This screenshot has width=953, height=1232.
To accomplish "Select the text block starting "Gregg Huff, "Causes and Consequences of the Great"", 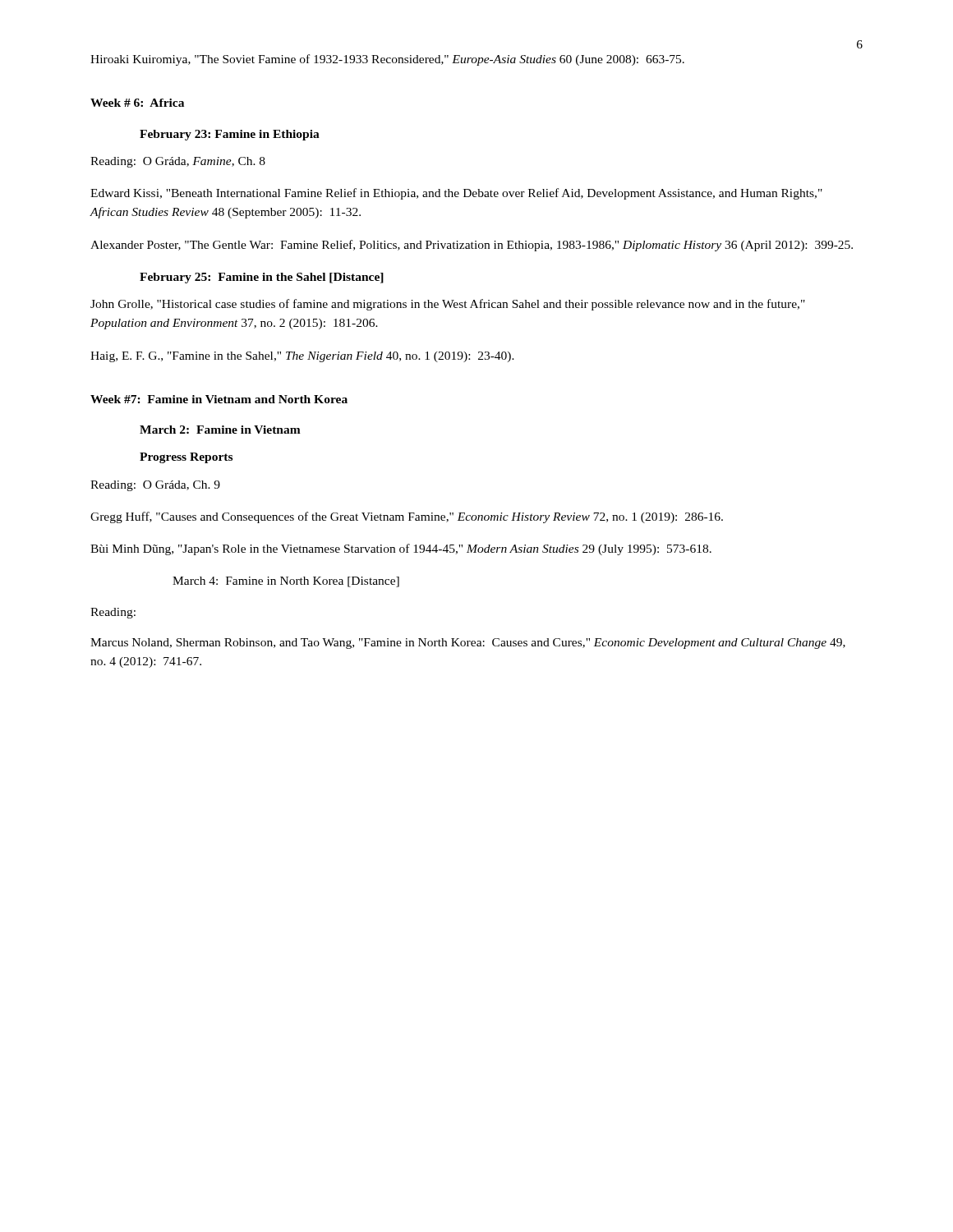I will (407, 516).
